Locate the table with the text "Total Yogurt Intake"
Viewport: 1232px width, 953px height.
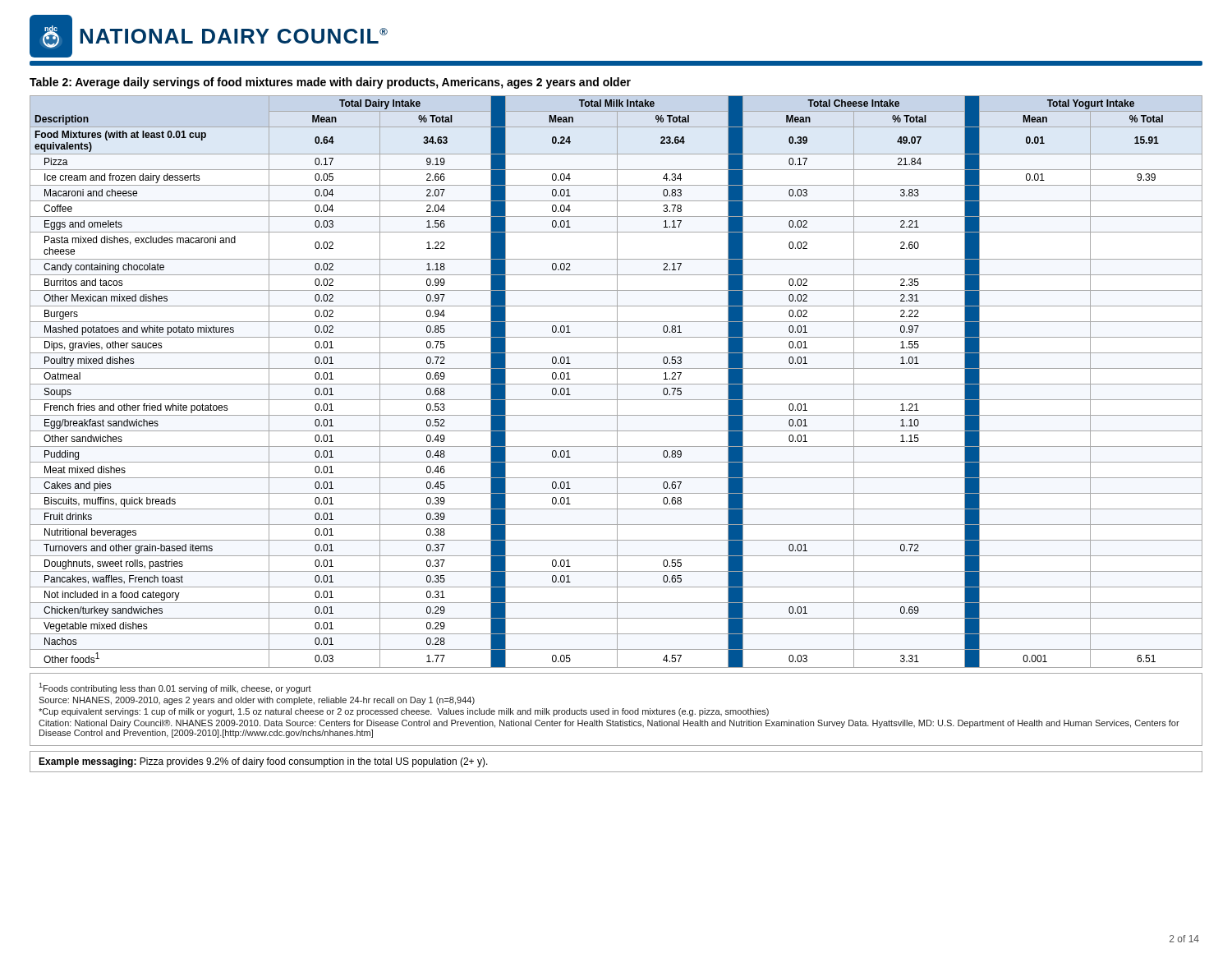click(616, 382)
